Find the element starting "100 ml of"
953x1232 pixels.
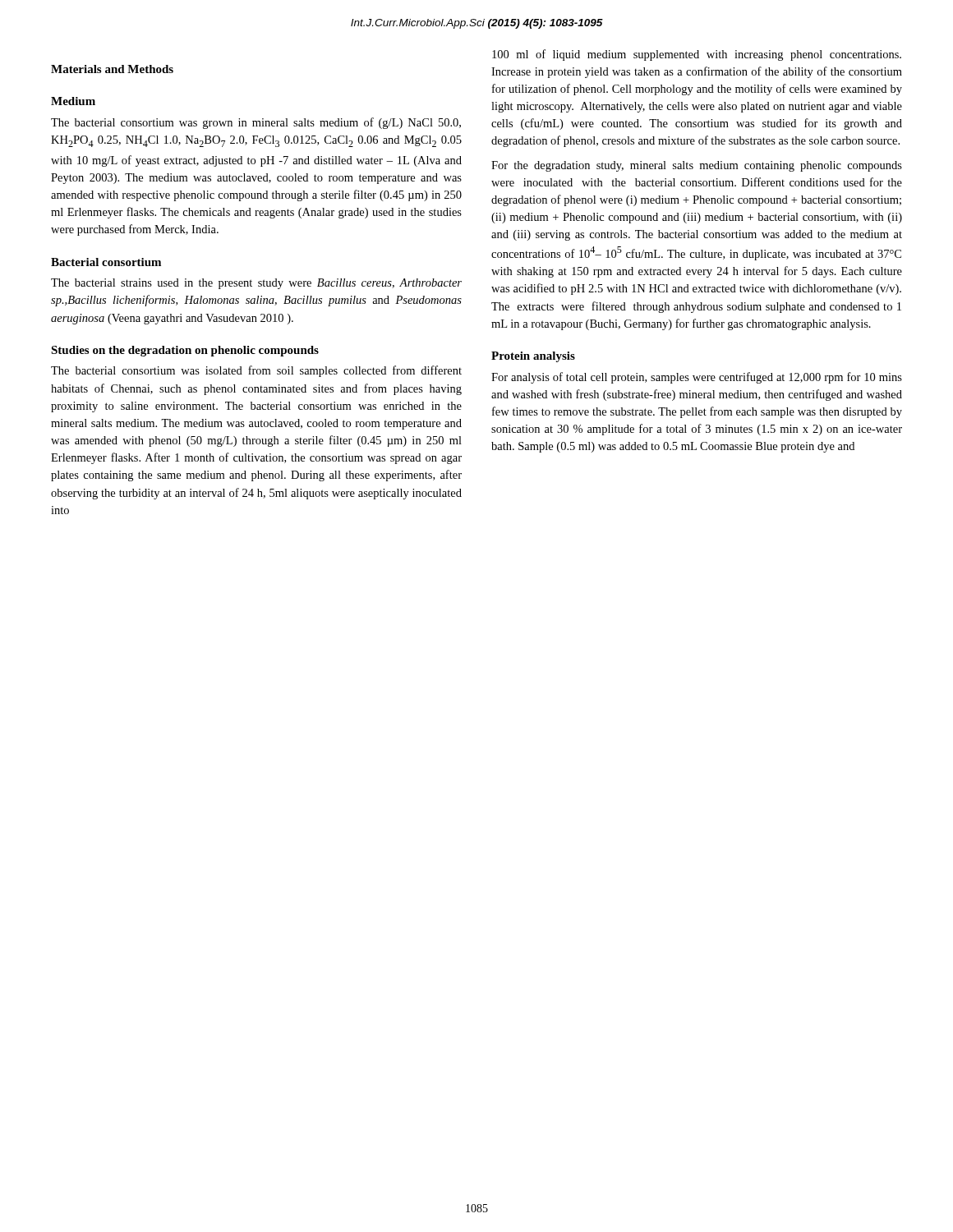(x=697, y=98)
